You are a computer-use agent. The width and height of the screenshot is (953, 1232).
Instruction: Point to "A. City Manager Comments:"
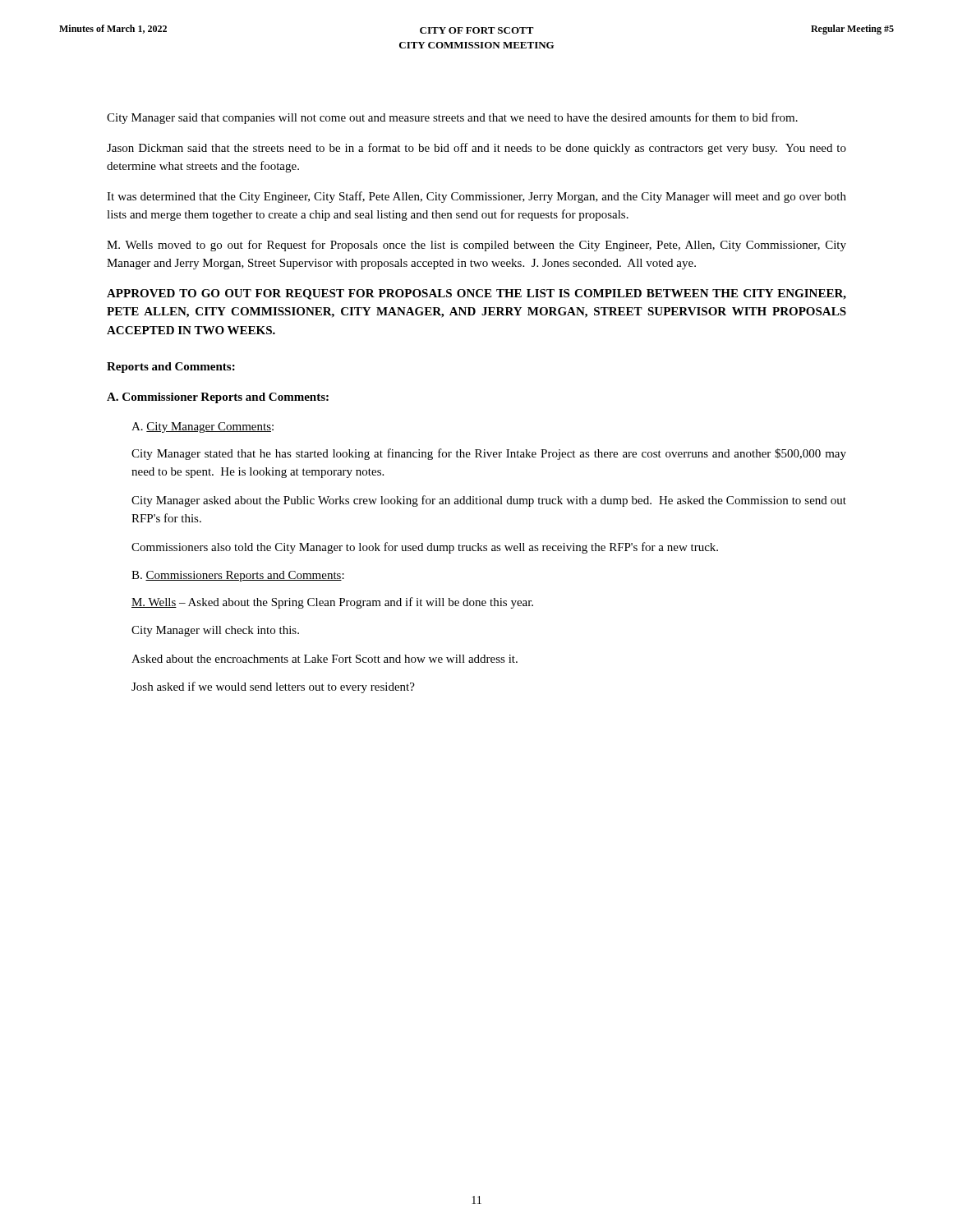203,427
